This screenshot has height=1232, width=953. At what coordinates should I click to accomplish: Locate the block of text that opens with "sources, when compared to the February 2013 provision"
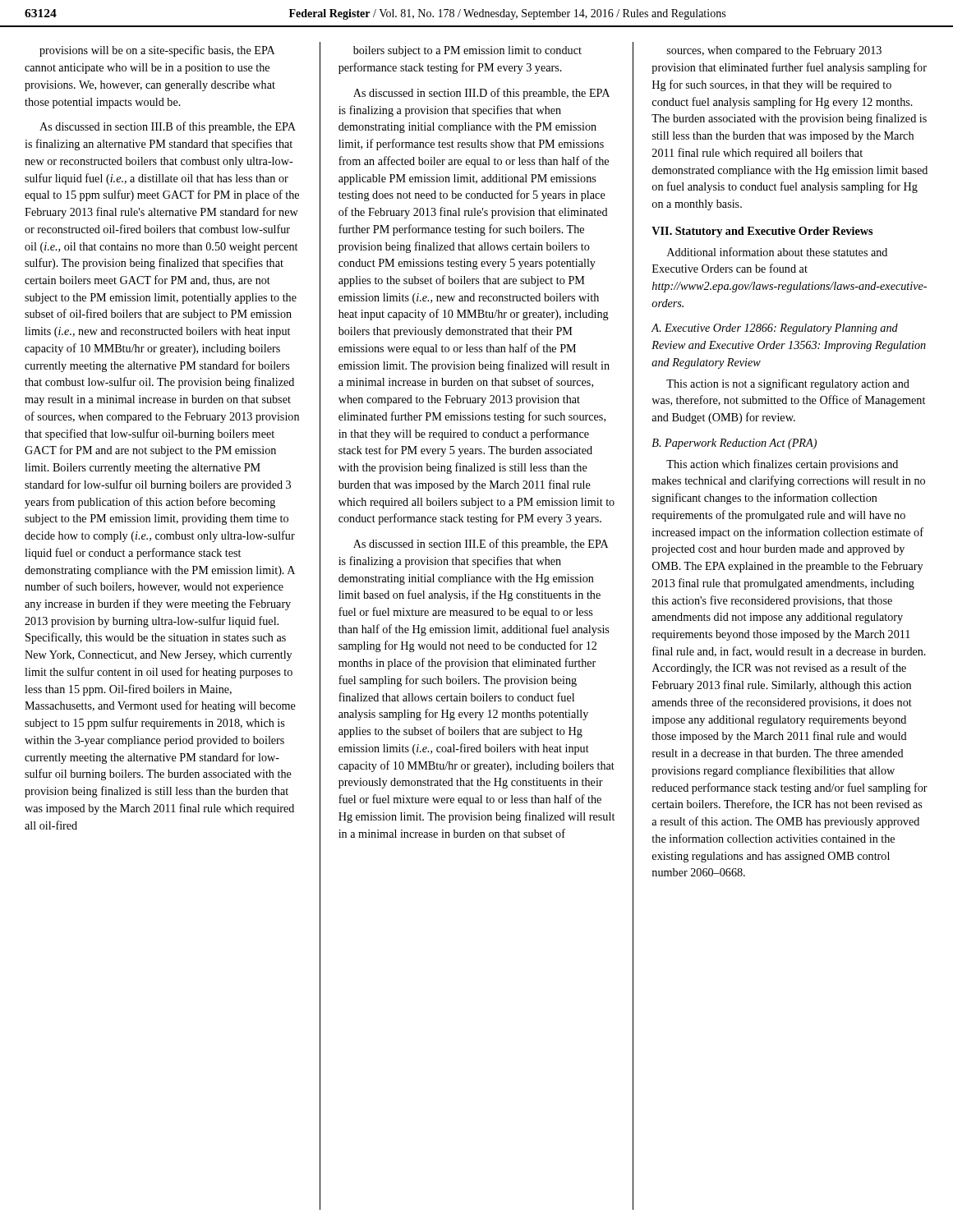coord(790,127)
